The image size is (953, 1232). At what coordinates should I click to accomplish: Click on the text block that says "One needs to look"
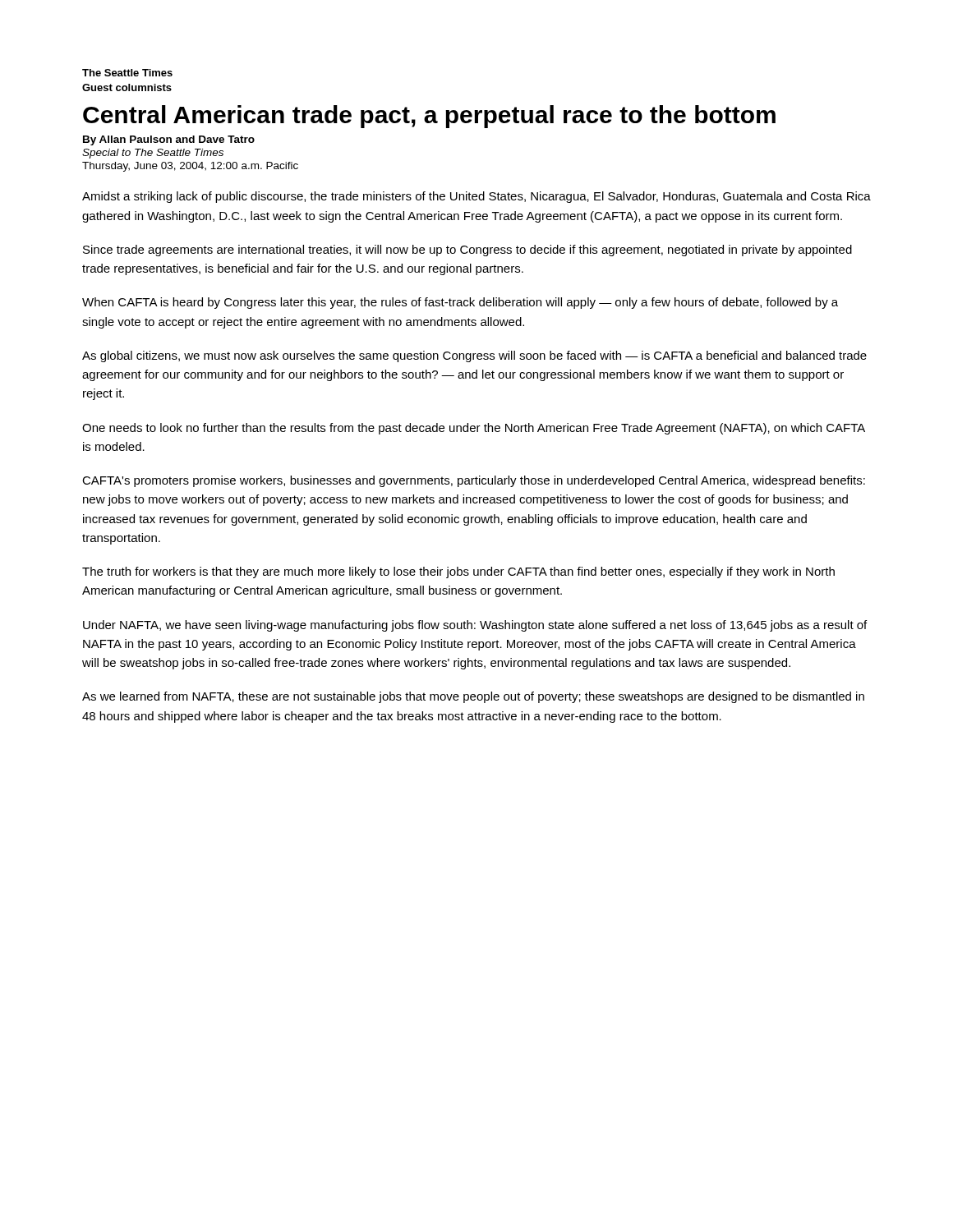point(473,437)
